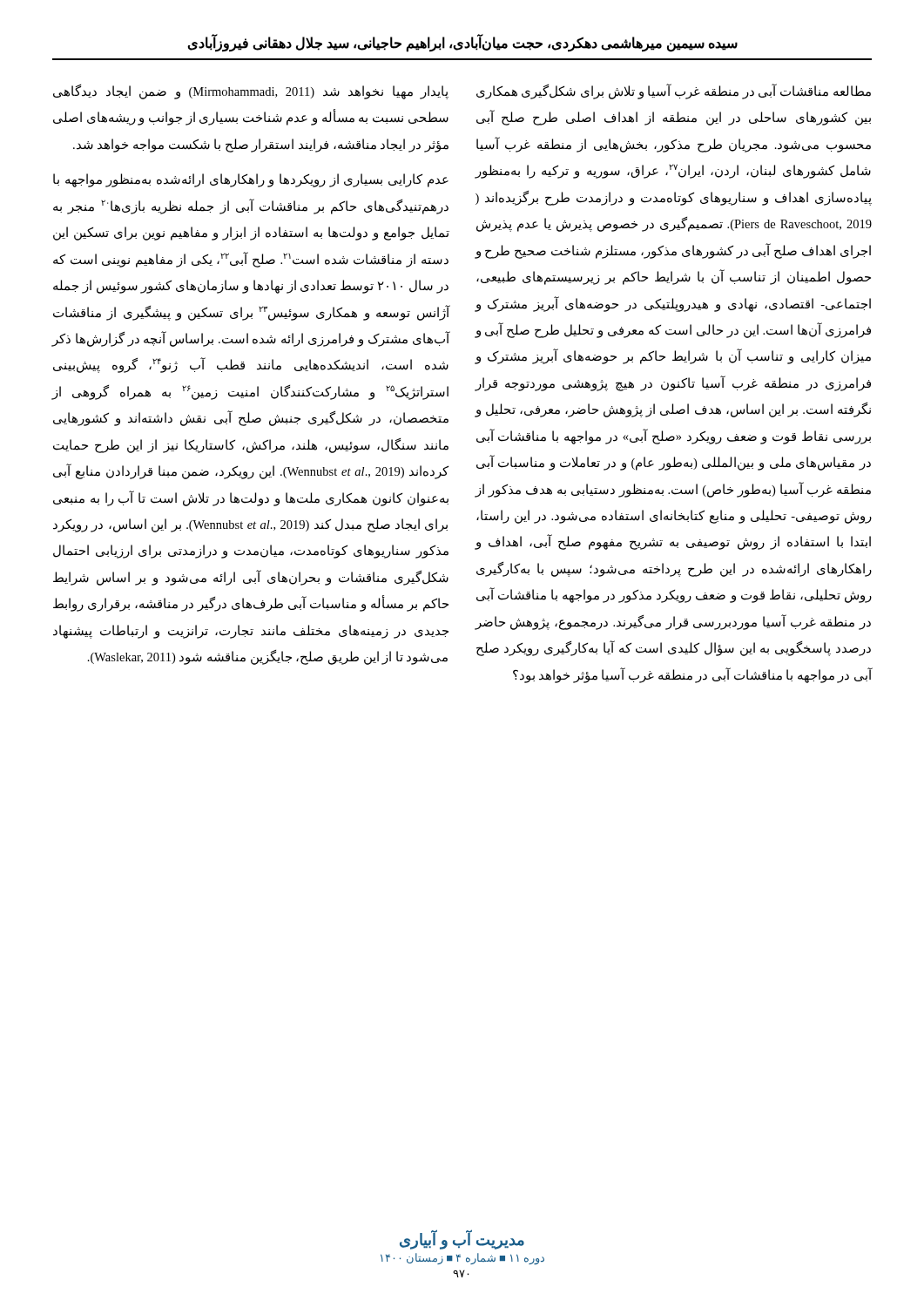Locate the region starting "پایدار مهیا نخواهد شد"
The width and height of the screenshot is (924, 1307).
[251, 118]
